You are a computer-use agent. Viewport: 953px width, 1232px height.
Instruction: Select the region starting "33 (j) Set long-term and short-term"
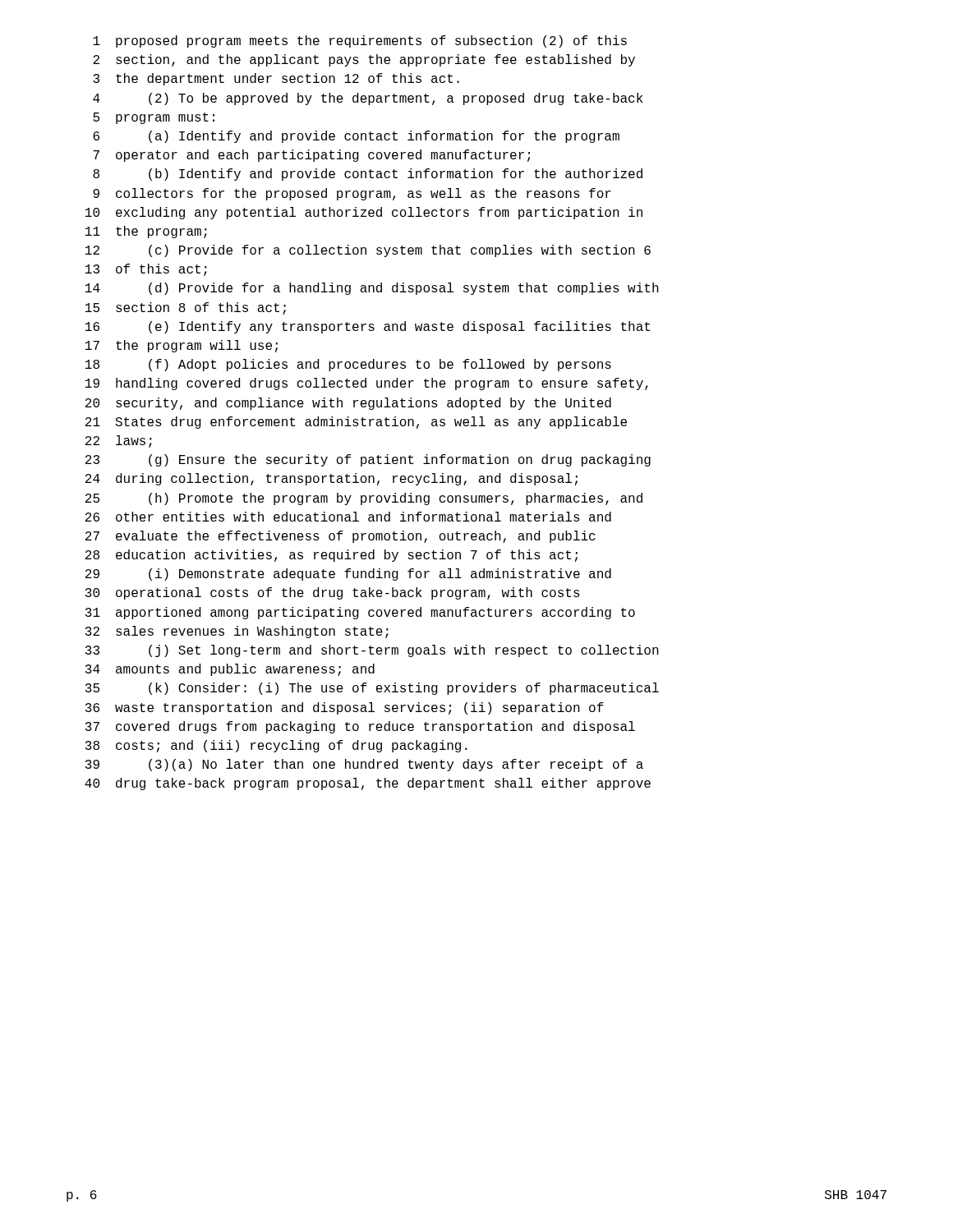(476, 652)
